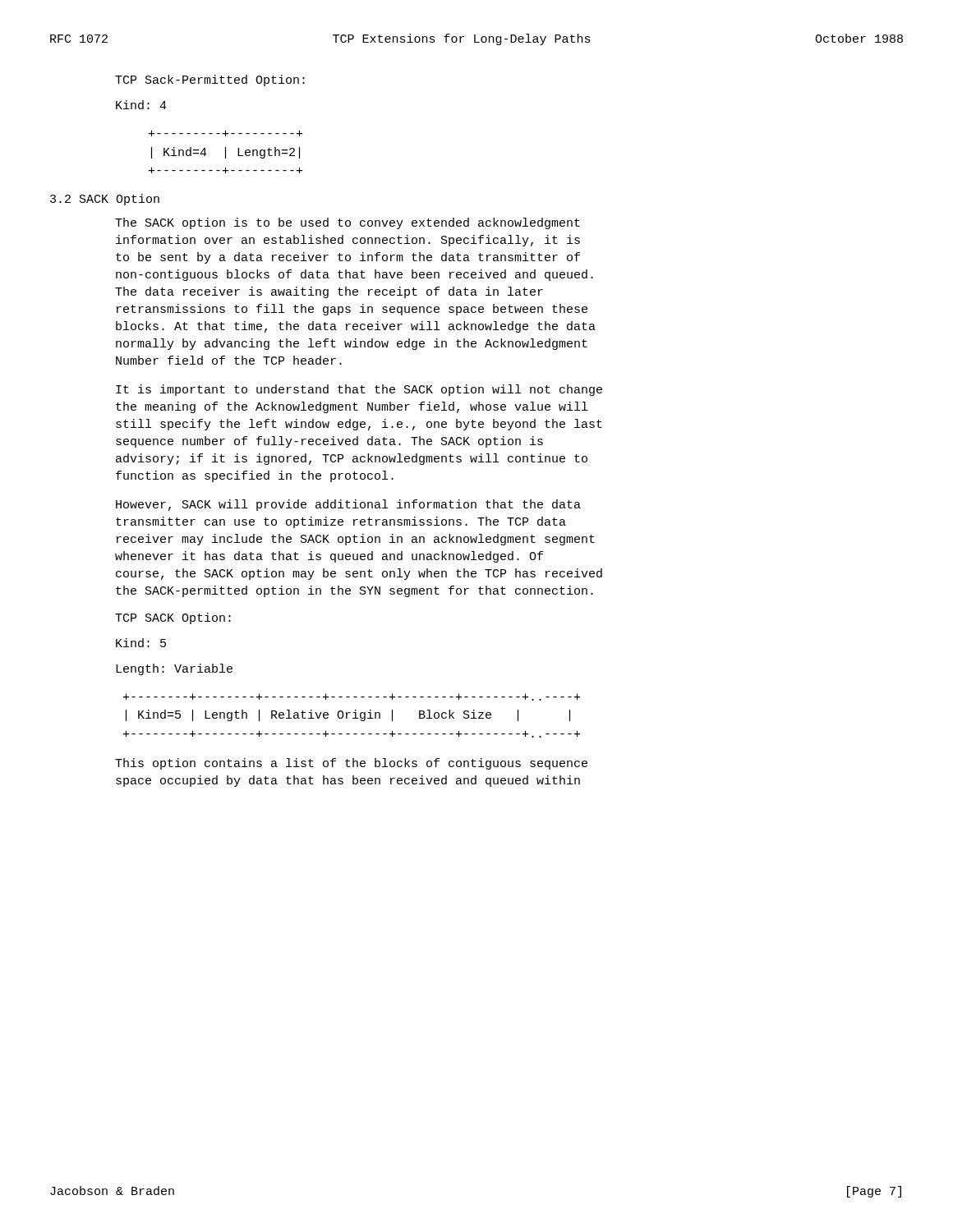Find the text starting "3.2 SACK Option"

[105, 200]
